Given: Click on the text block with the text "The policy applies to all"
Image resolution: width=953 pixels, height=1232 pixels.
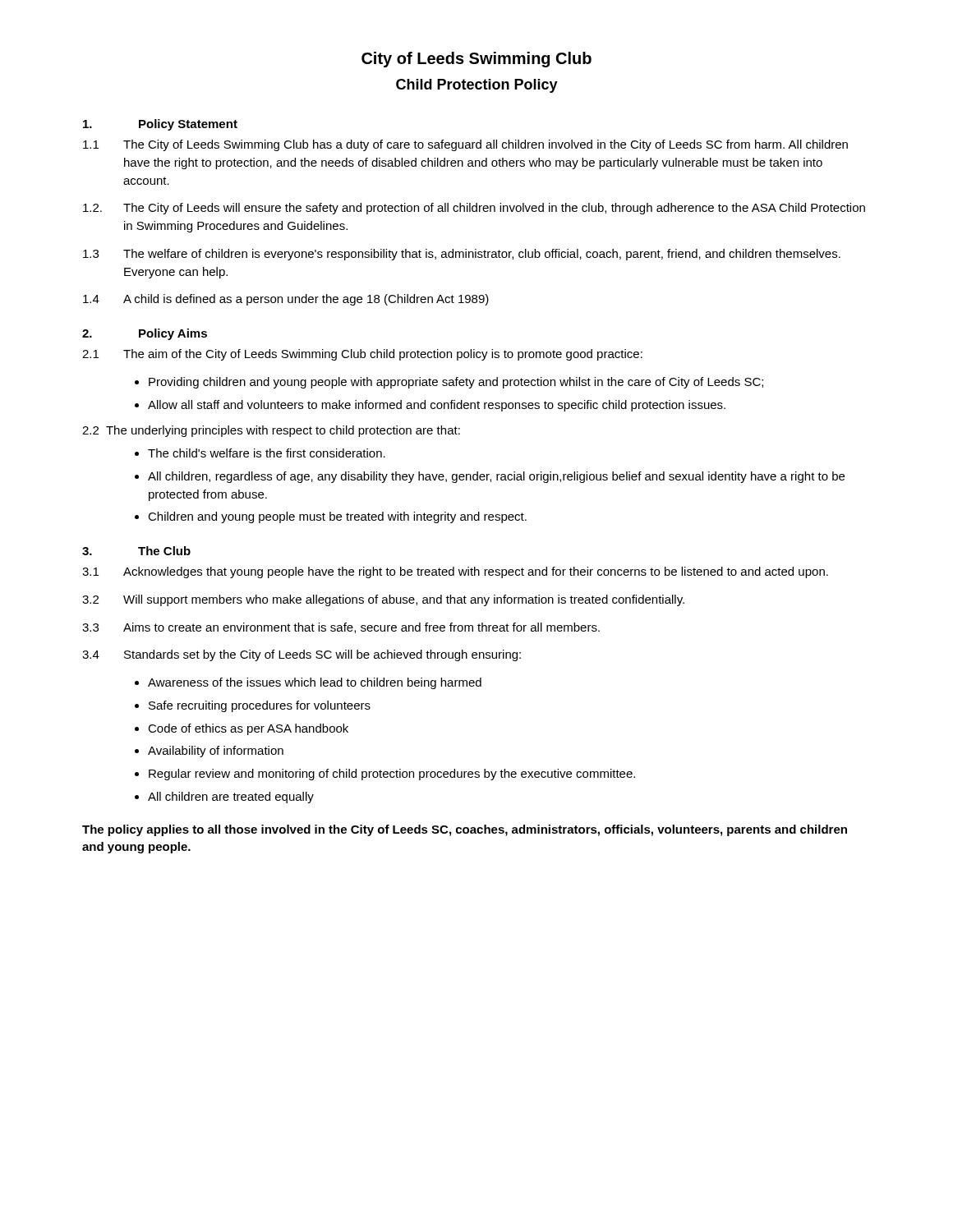Looking at the screenshot, I should (x=465, y=838).
